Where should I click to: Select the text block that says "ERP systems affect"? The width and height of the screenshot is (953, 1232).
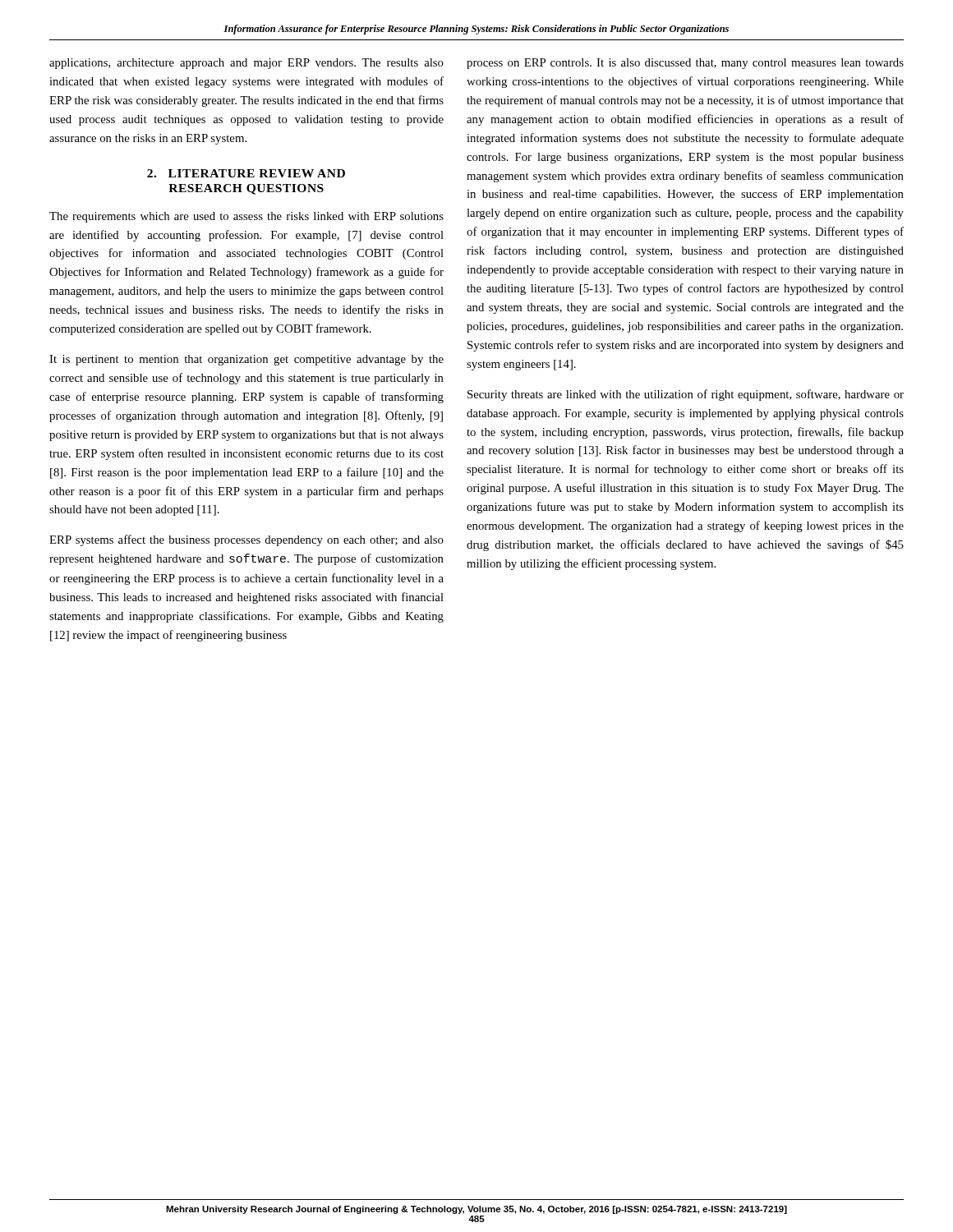246,587
